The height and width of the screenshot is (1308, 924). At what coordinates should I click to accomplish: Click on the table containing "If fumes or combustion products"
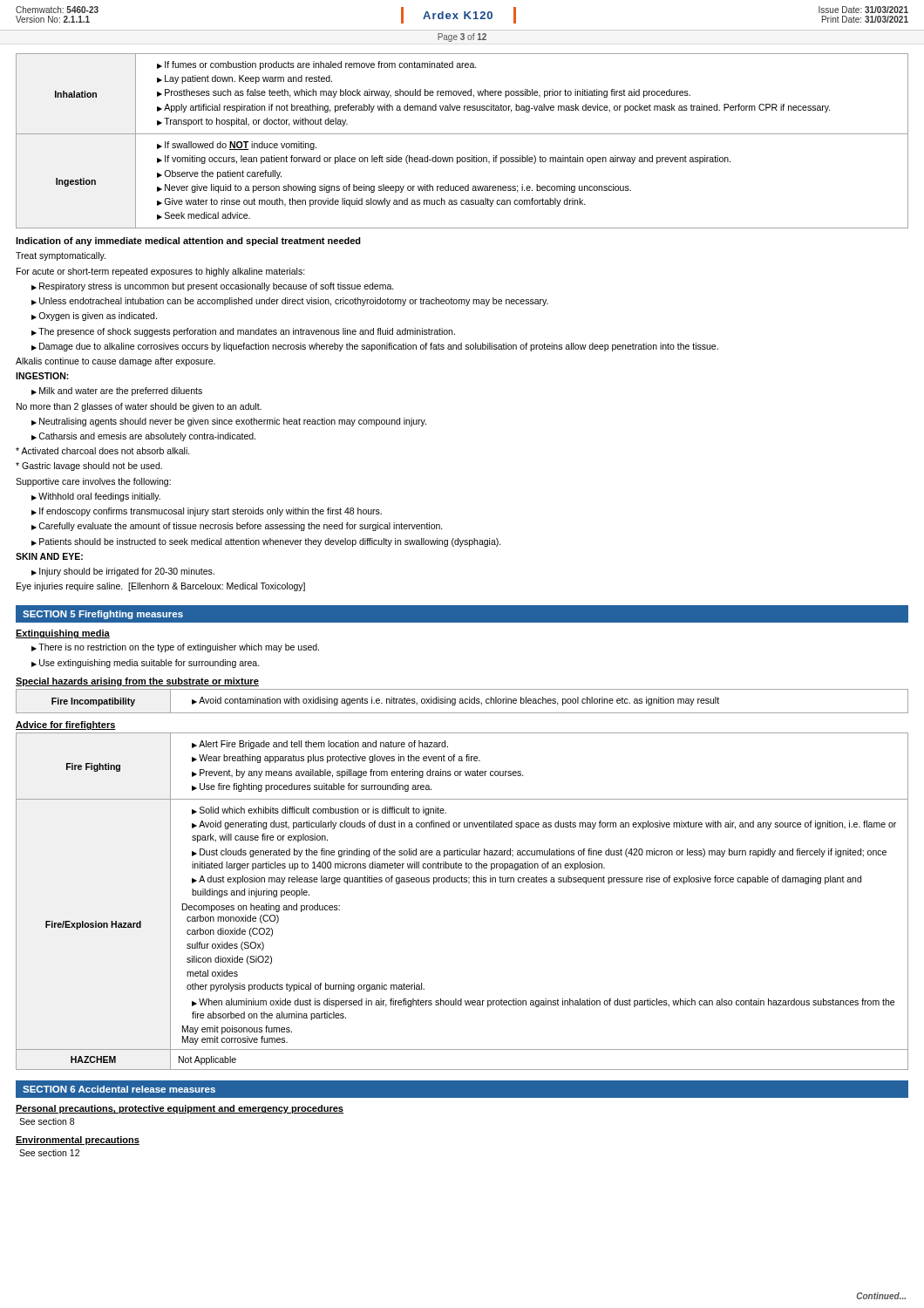(x=462, y=141)
